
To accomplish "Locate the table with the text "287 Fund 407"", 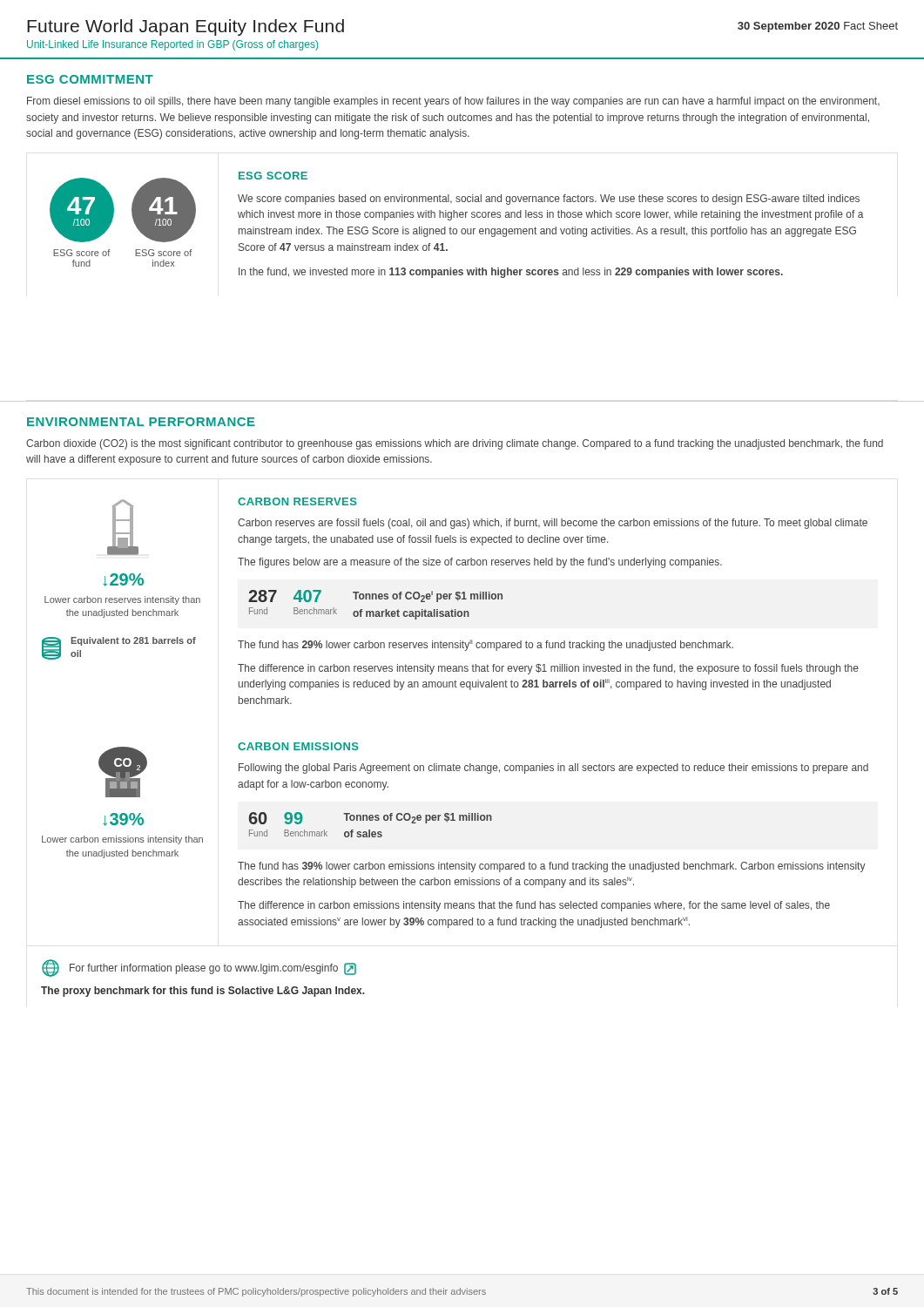I will point(558,604).
